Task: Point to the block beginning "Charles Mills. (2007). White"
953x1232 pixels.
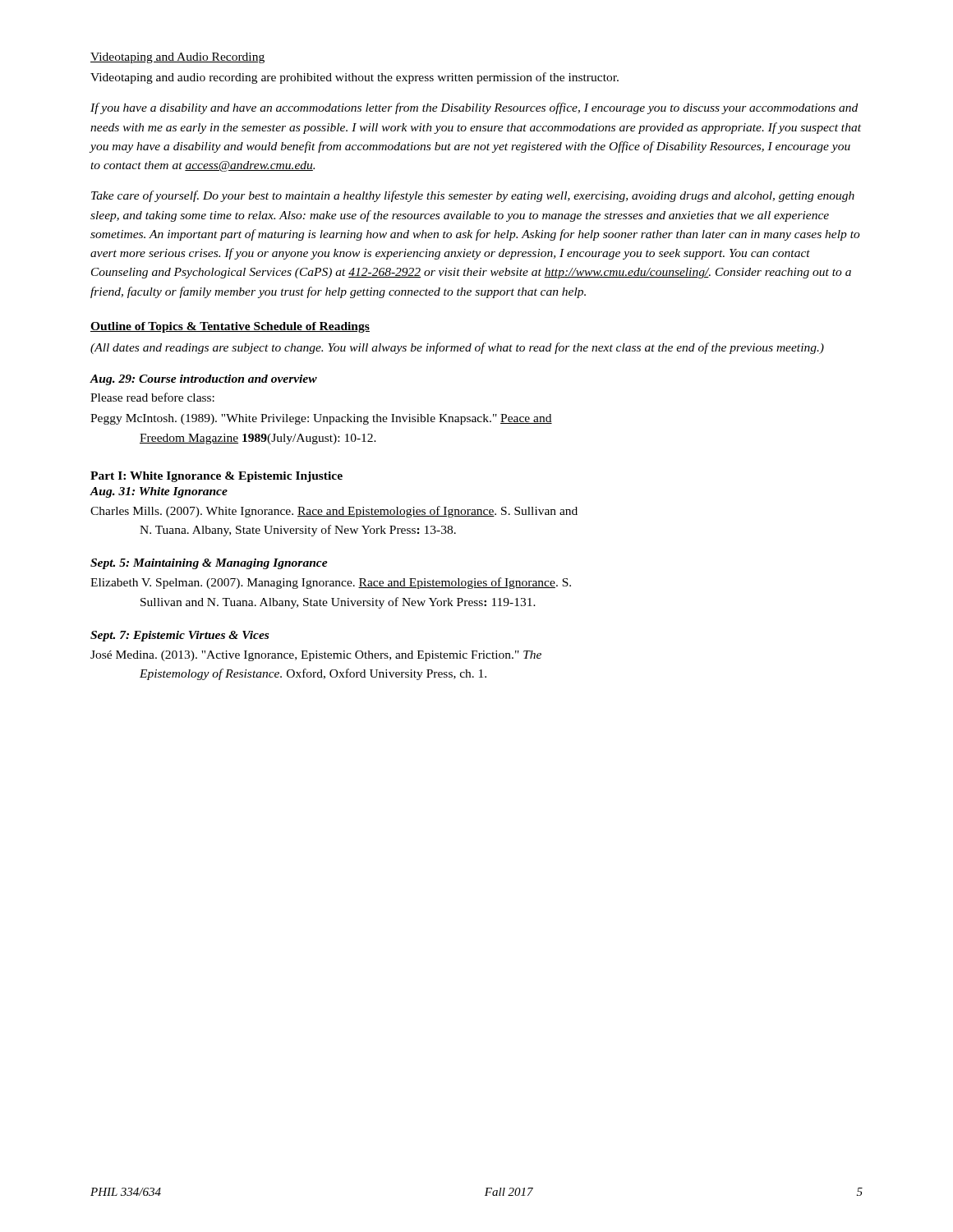Action: click(334, 521)
